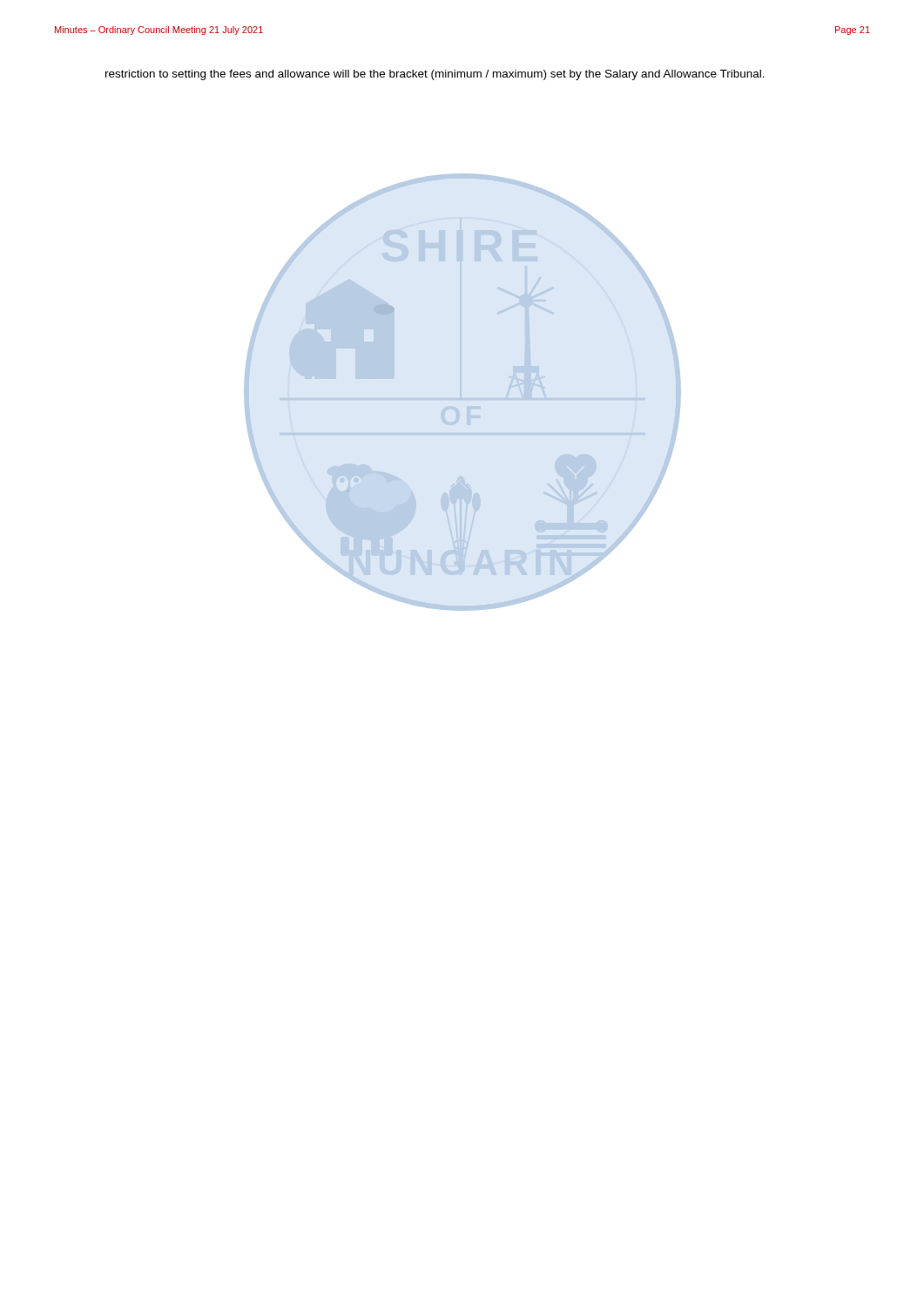Locate the logo
Screen dimensions: 1307x924
click(x=462, y=392)
